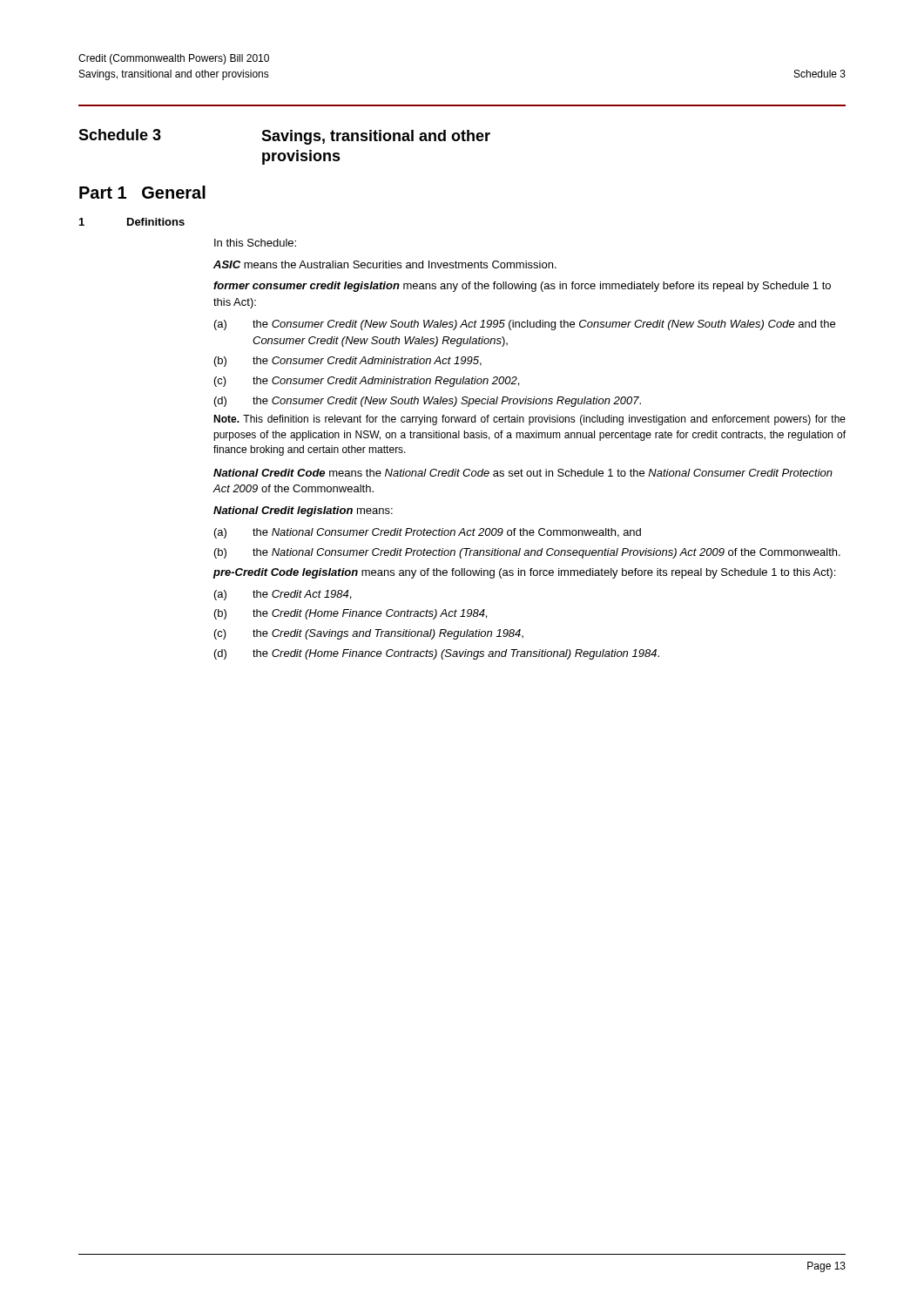Find the block on this page that starts "(a) the Consumer"

529,333
